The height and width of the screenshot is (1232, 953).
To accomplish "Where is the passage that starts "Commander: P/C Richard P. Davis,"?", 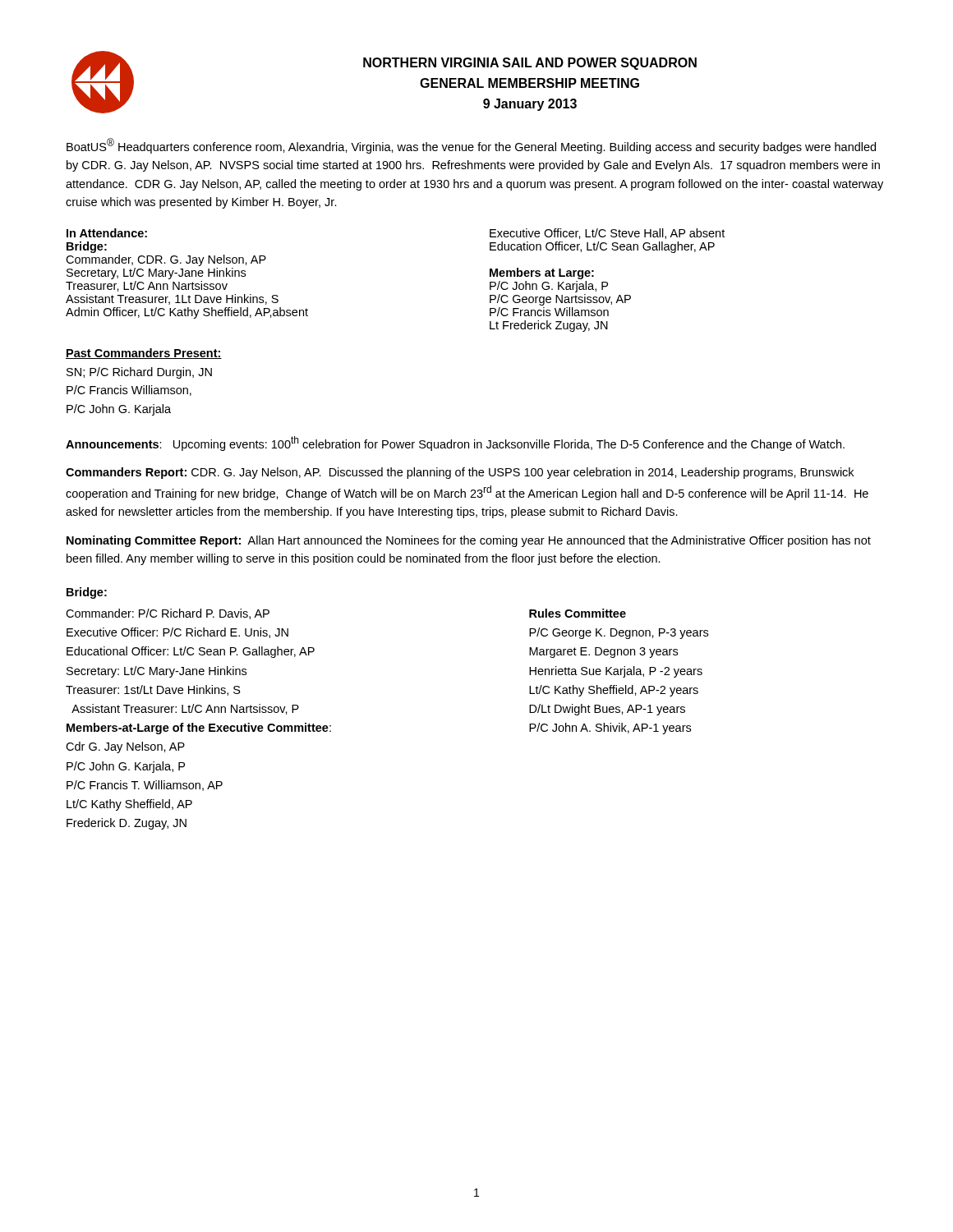I will coord(199,718).
